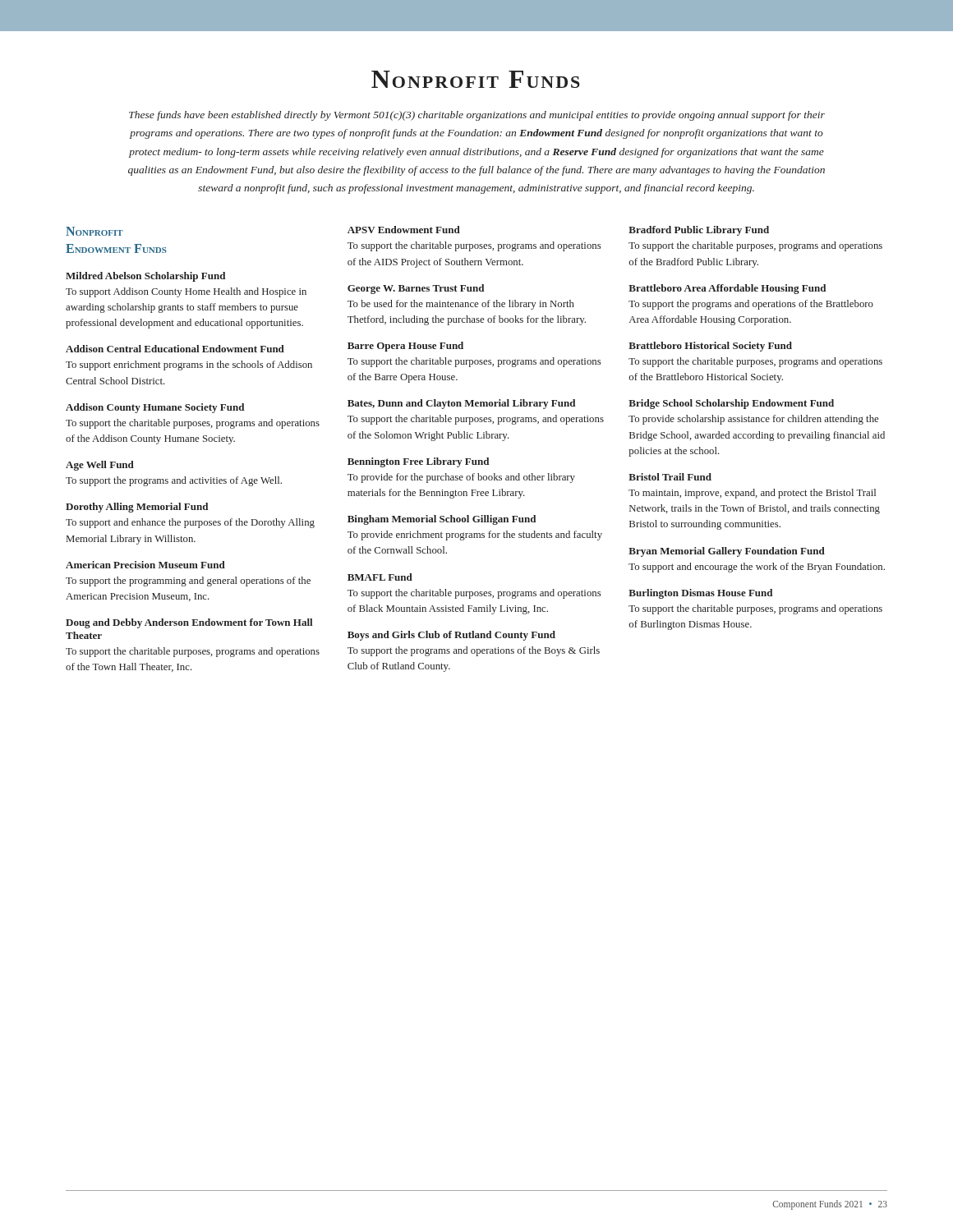Navigate to the block starting "BMAFL Fund To support the charitable"
953x1232 pixels.
click(476, 594)
